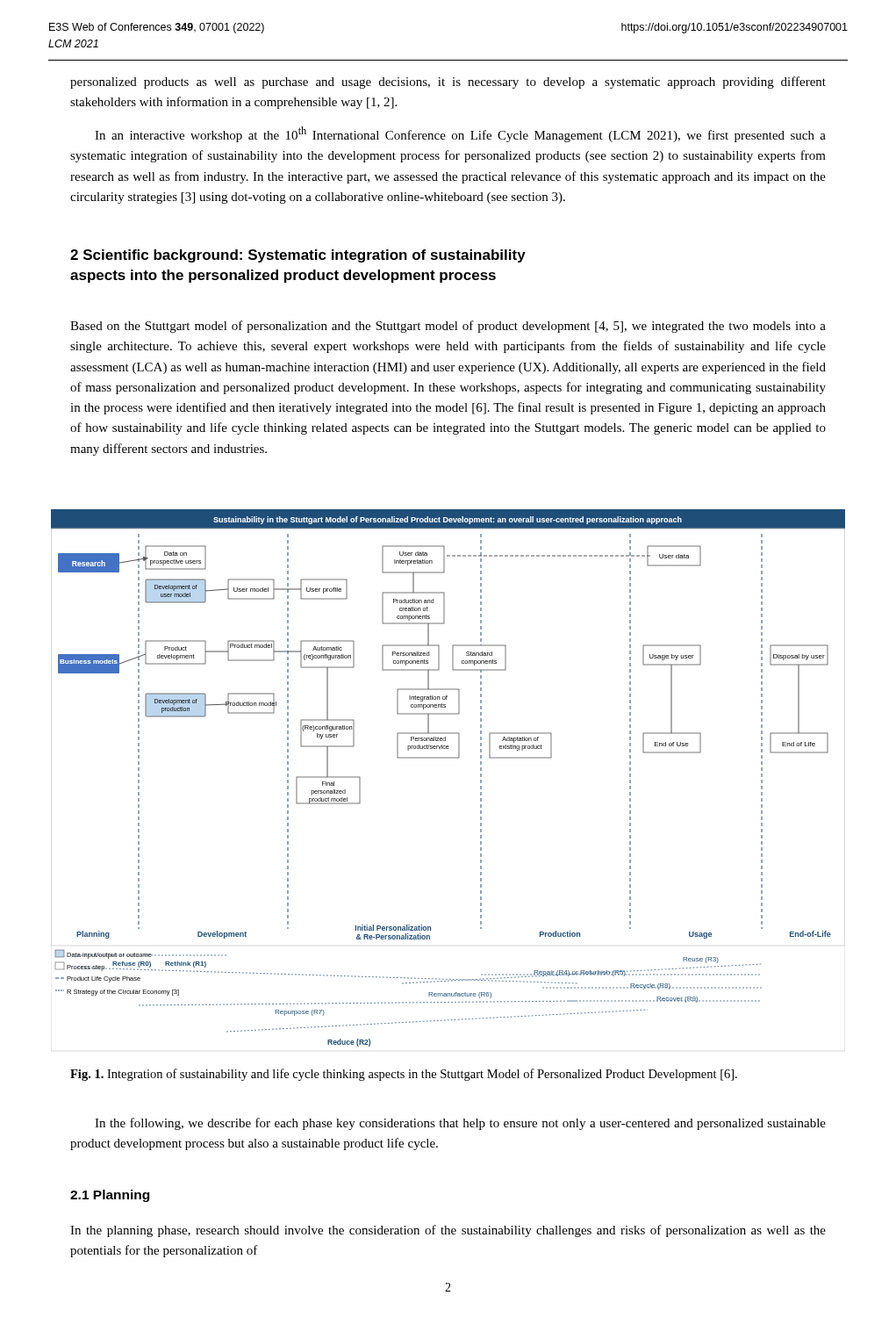896x1317 pixels.
Task: Click where it says "2.1 Planning"
Action: (x=110, y=1195)
